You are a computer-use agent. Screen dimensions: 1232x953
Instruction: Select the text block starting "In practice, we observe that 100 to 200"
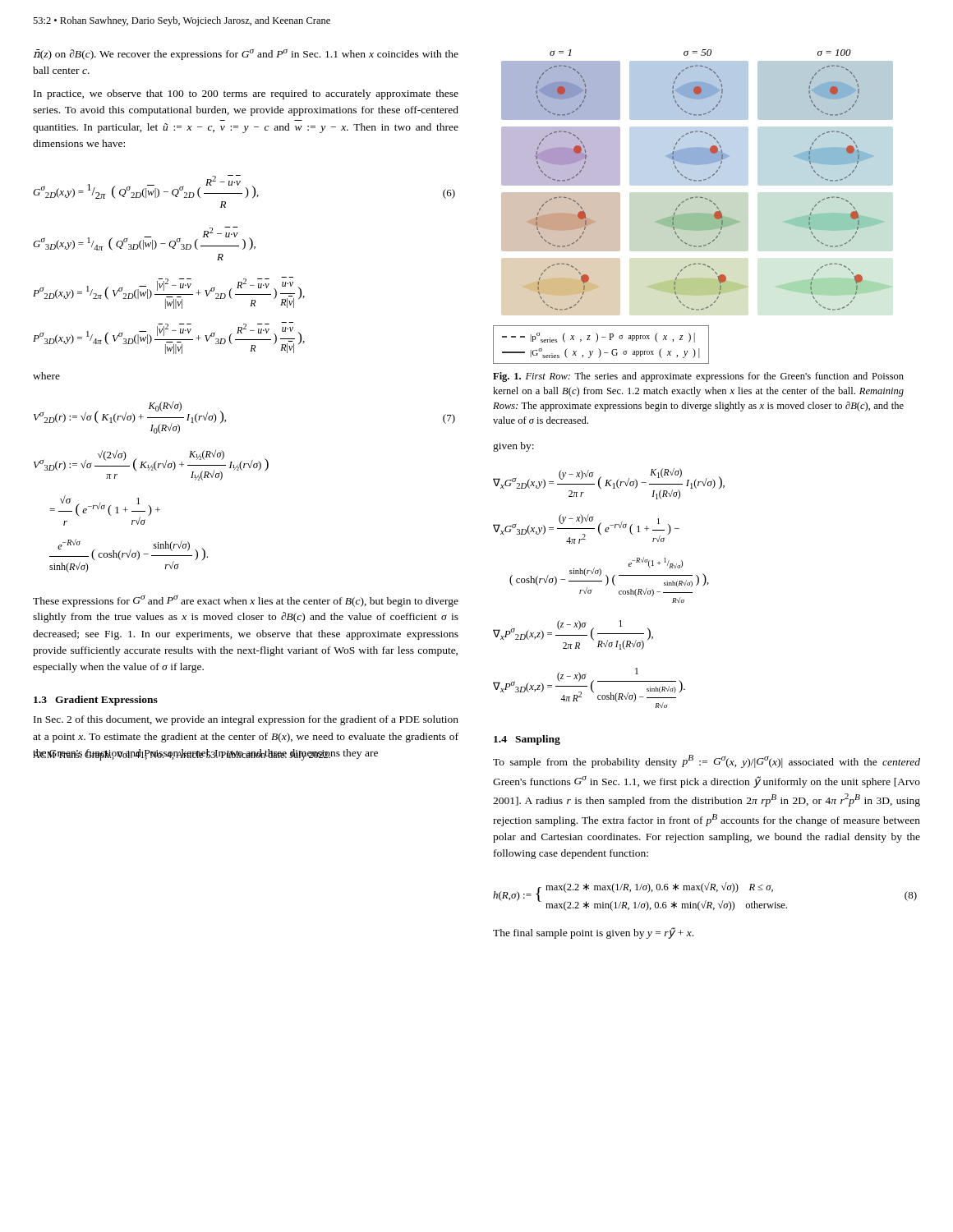click(x=246, y=118)
